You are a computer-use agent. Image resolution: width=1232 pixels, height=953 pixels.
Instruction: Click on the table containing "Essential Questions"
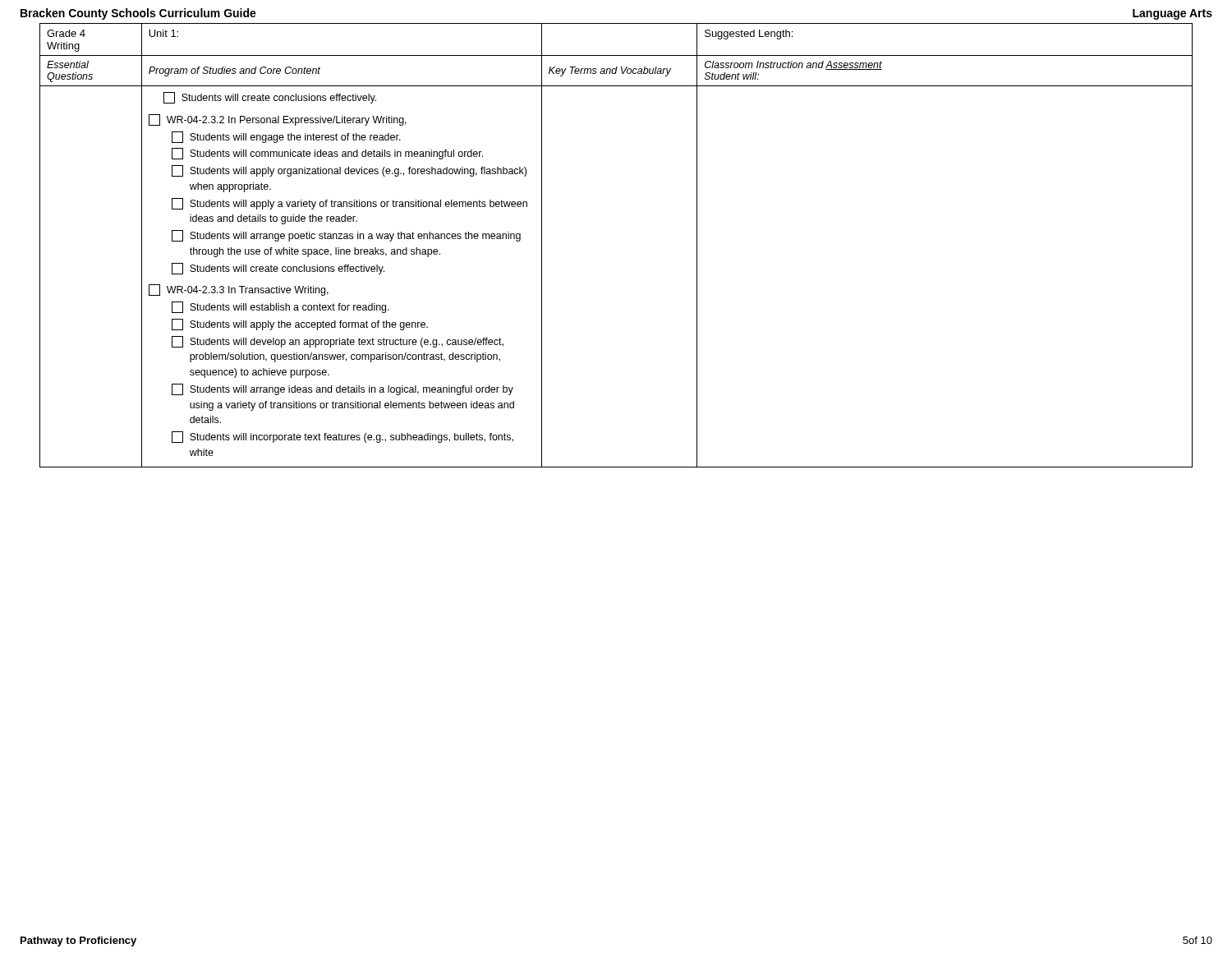(616, 245)
